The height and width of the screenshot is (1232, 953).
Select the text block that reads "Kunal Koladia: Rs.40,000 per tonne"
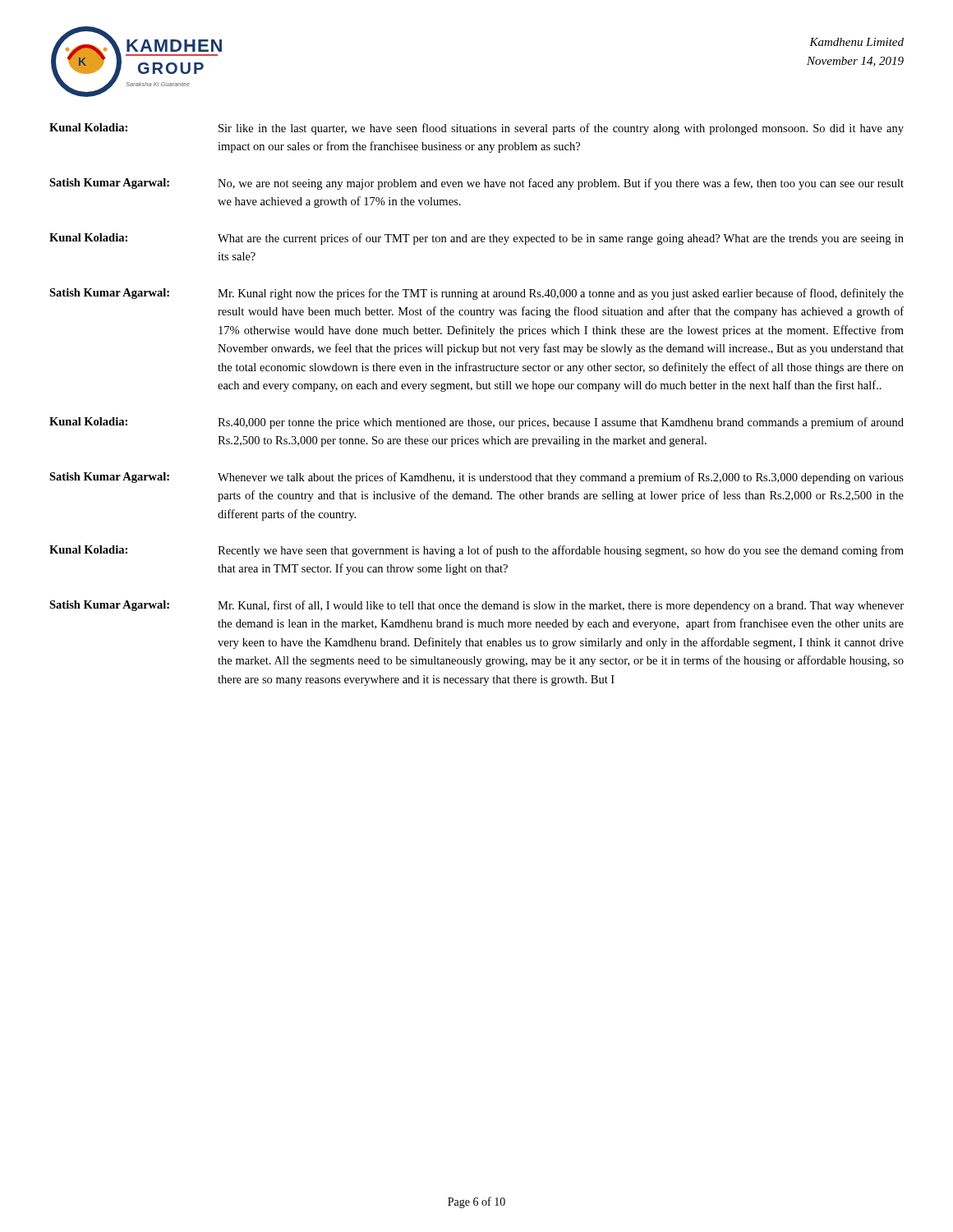[476, 431]
